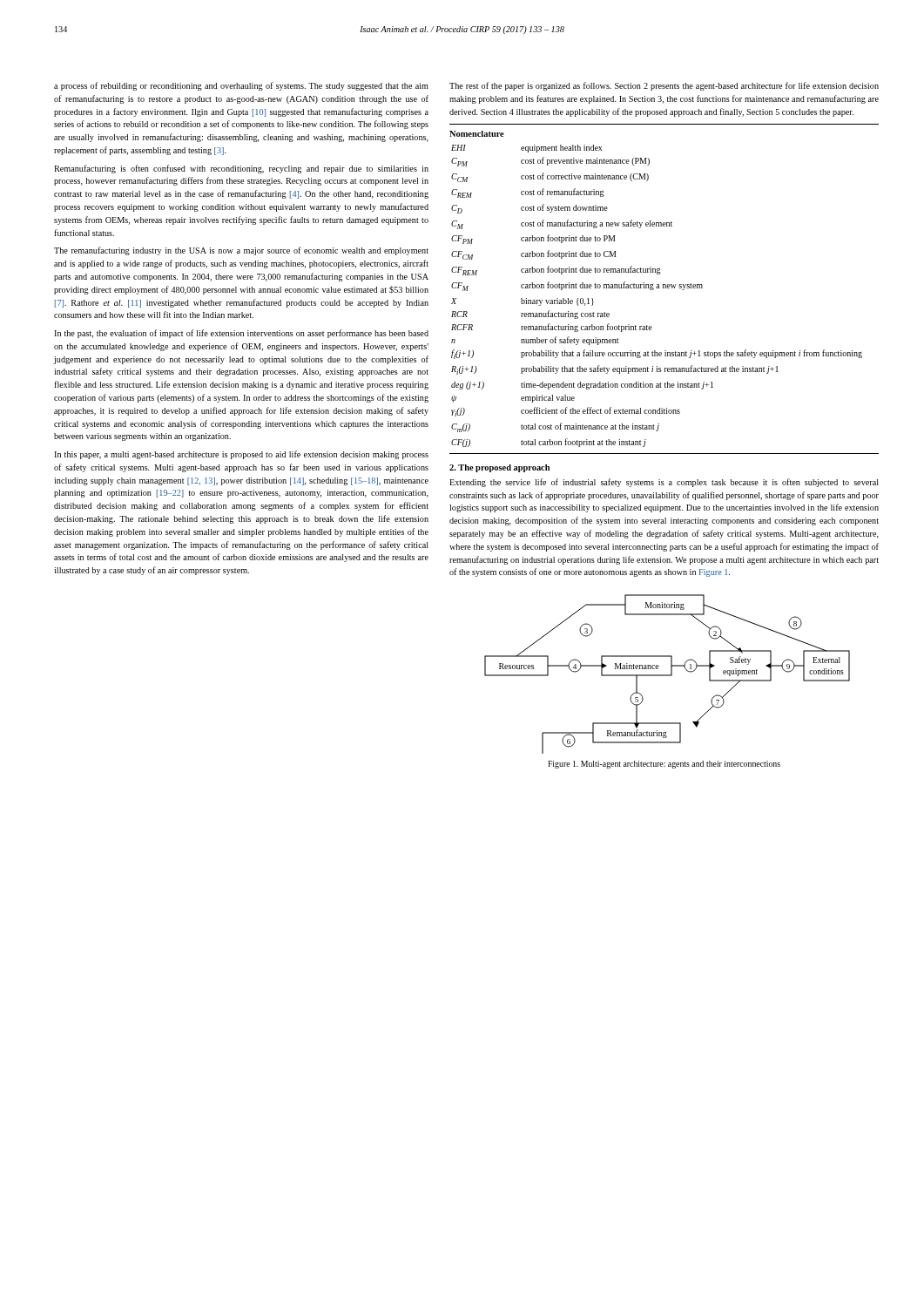This screenshot has height=1307, width=924.
Task: Click the caption that begins "Figure 1. Multi-agent architecture: agents and"
Action: tap(664, 764)
